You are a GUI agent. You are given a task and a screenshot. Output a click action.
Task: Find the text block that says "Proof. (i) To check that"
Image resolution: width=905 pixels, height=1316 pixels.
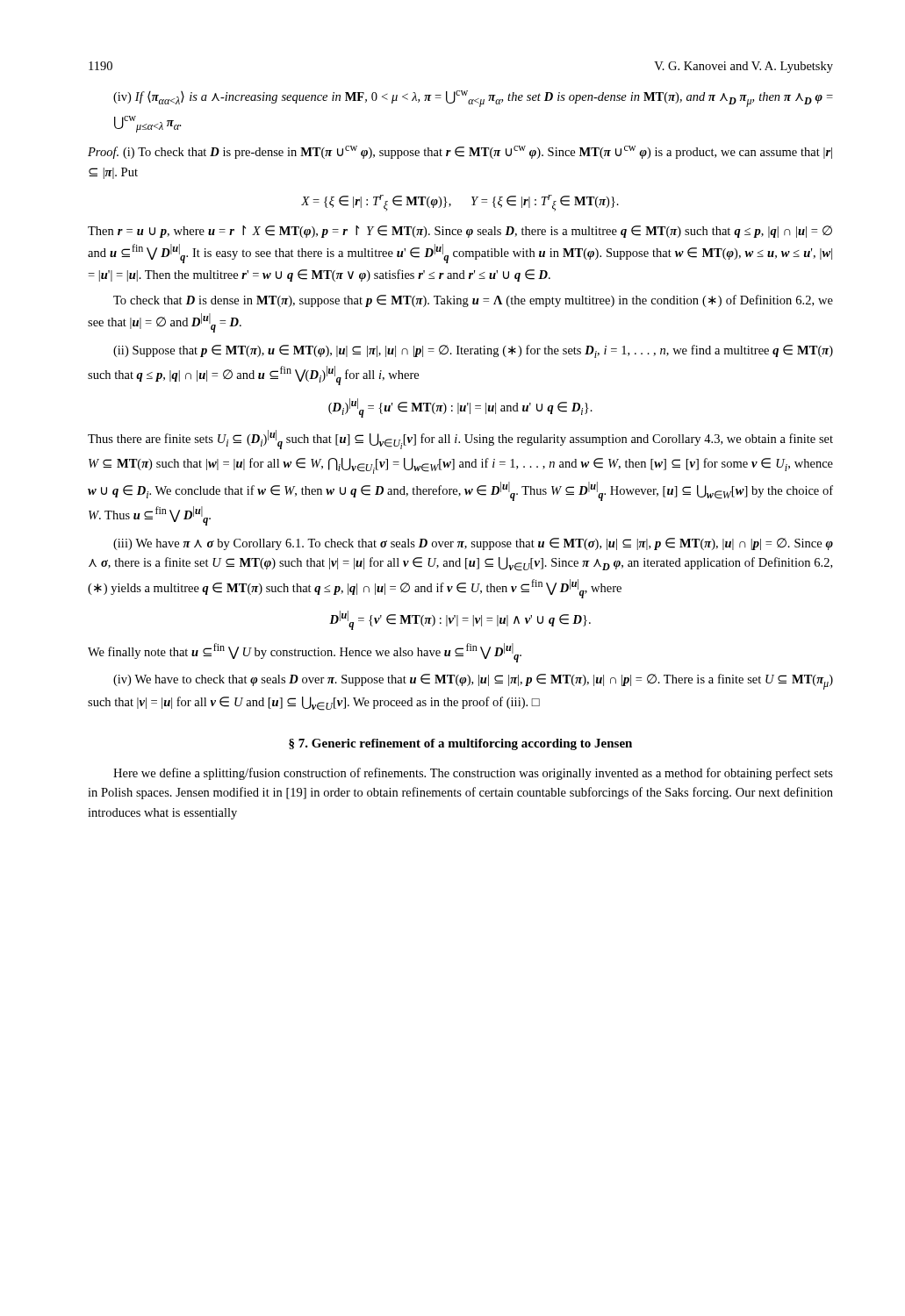point(460,161)
